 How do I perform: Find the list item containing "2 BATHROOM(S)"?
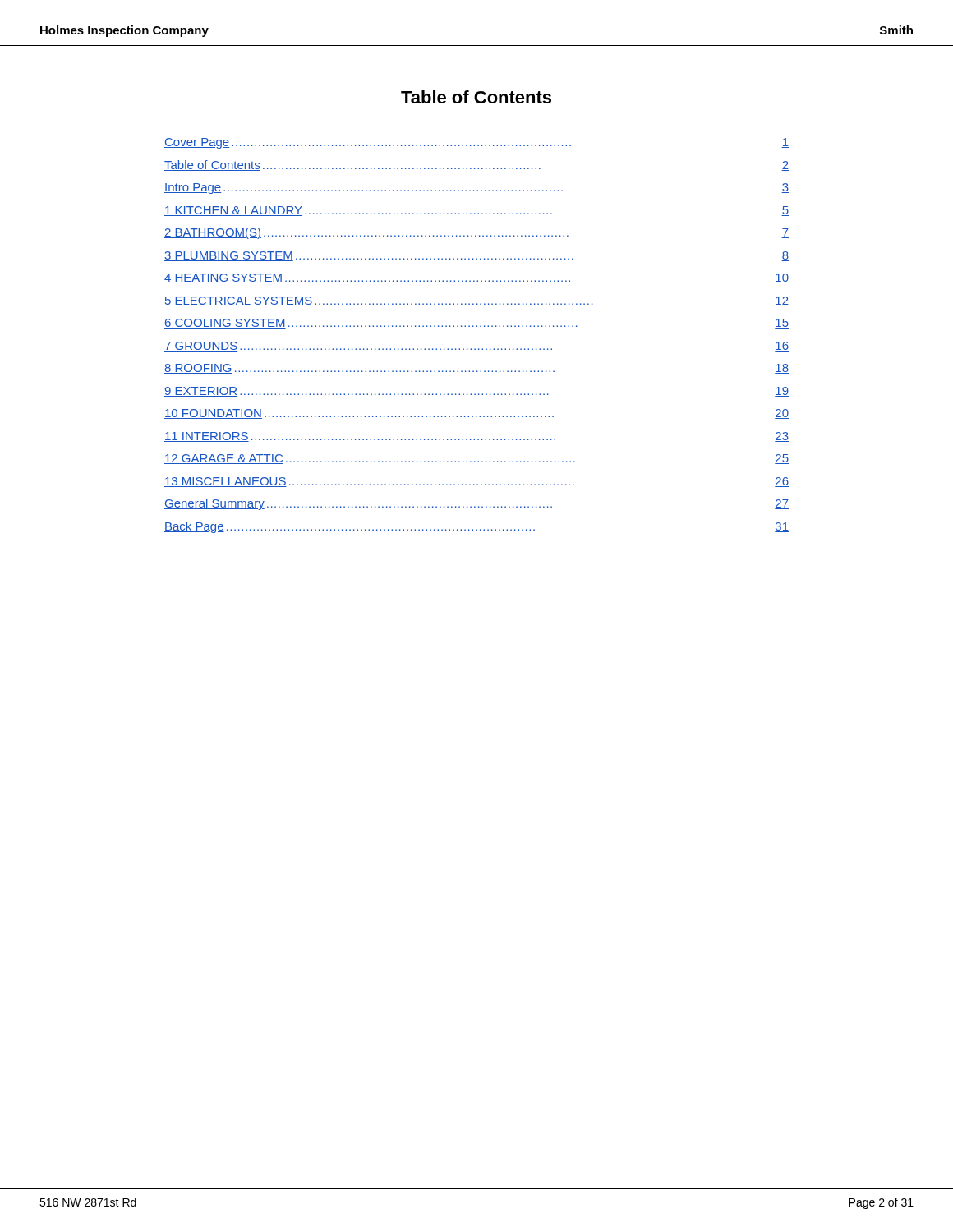click(476, 232)
